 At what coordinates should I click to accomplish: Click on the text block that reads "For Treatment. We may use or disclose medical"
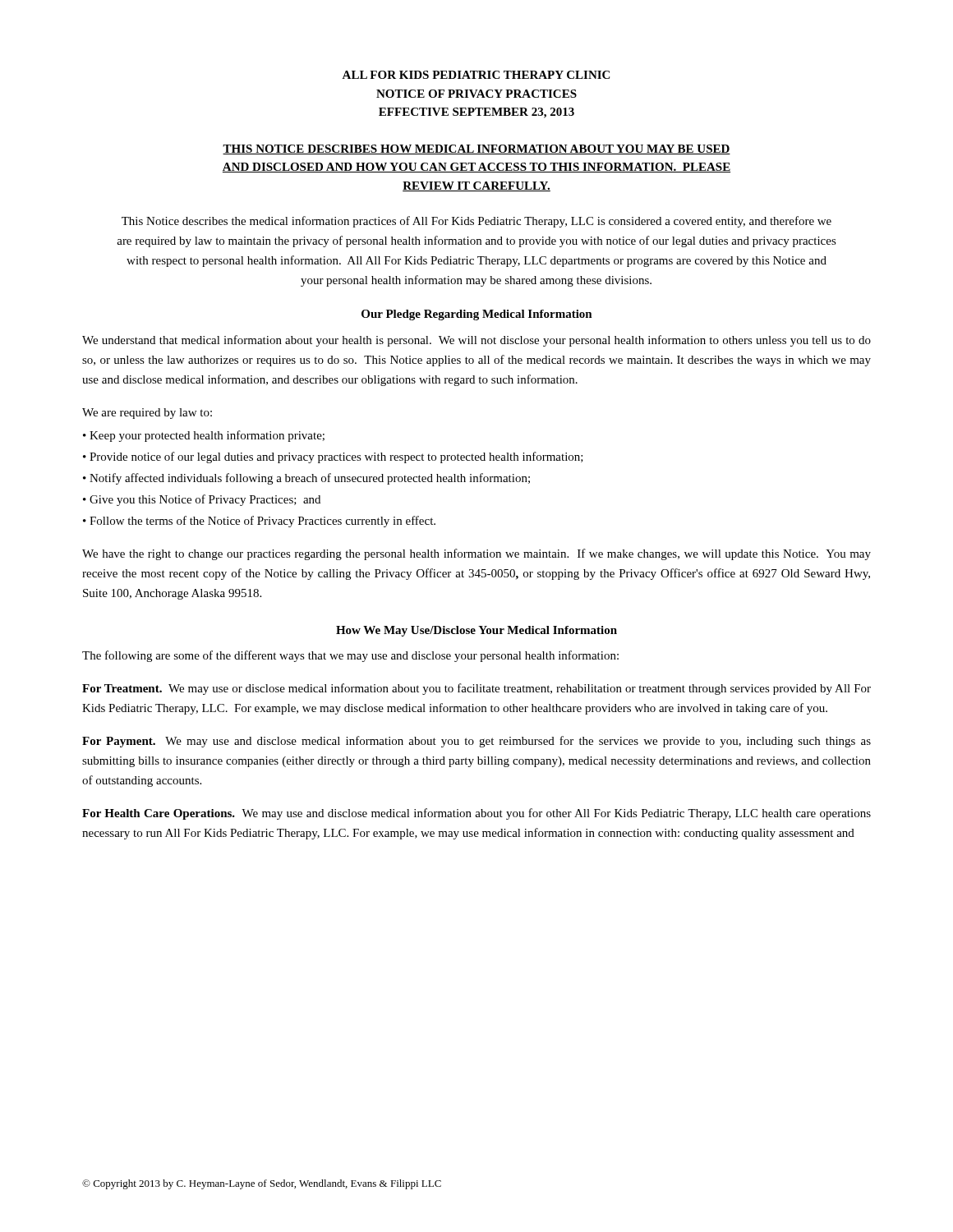click(x=476, y=698)
